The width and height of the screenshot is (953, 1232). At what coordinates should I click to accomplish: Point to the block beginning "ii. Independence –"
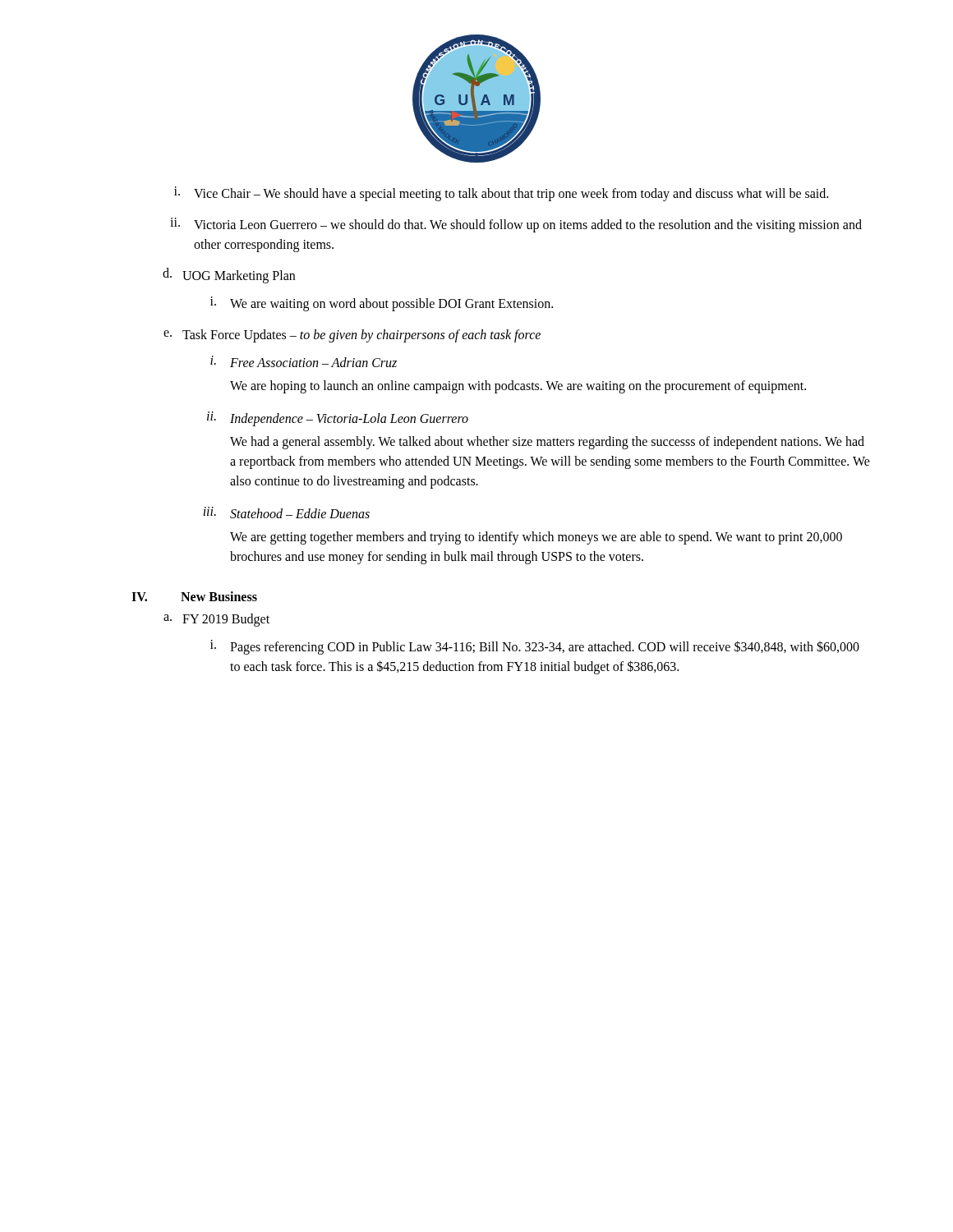[x=519, y=450]
